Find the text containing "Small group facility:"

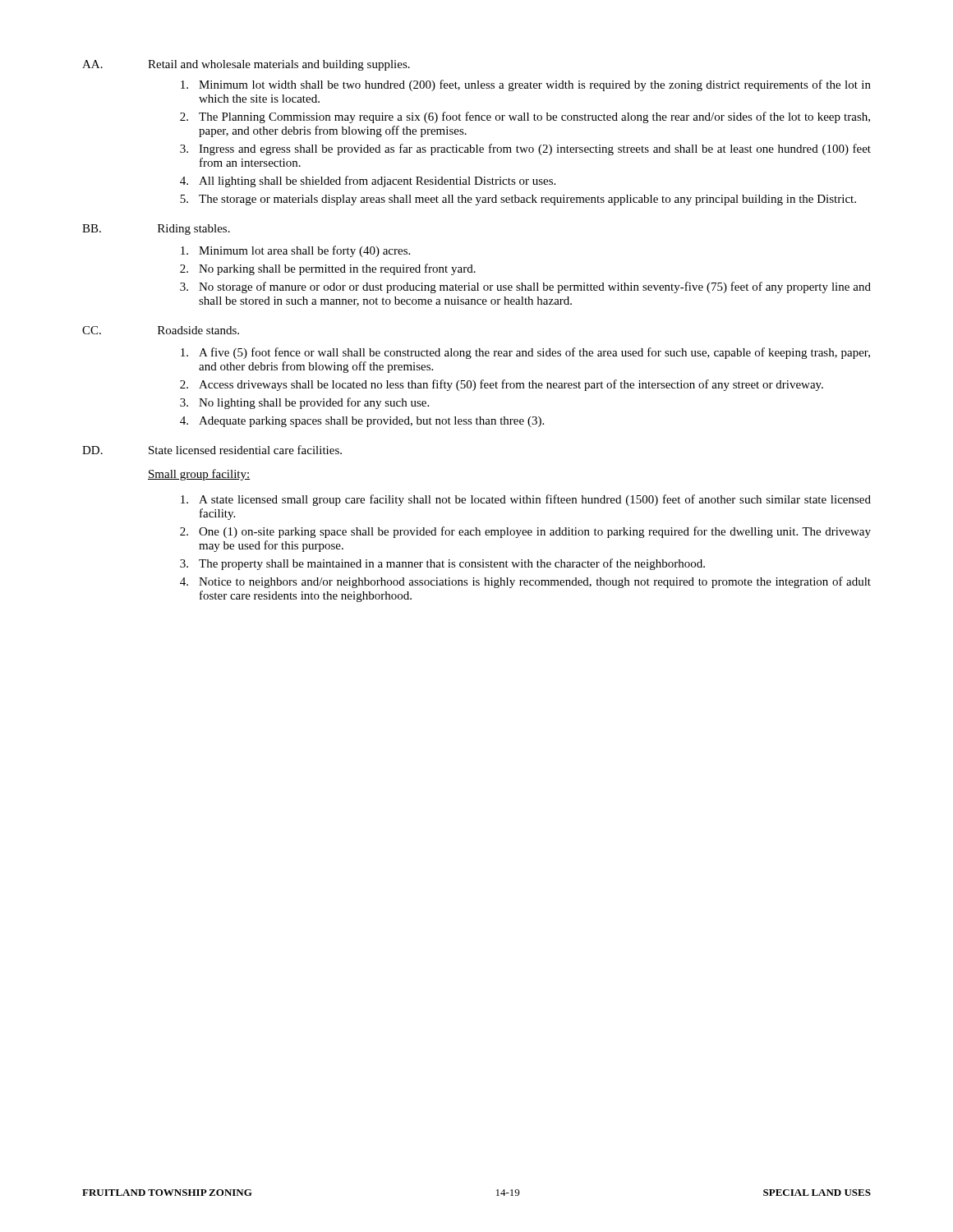tap(199, 474)
